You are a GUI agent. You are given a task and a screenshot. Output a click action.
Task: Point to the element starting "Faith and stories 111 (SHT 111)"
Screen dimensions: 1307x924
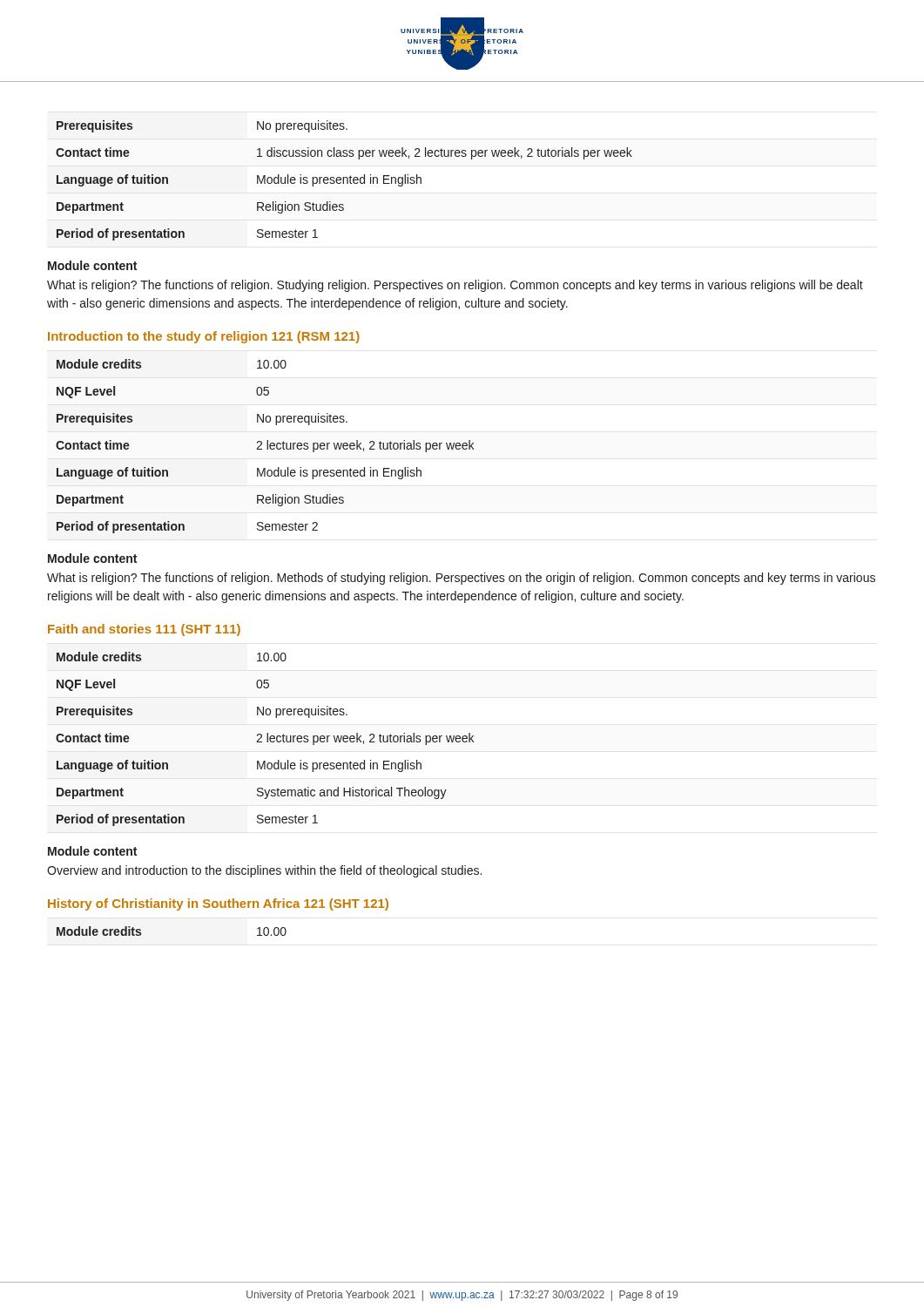click(144, 629)
